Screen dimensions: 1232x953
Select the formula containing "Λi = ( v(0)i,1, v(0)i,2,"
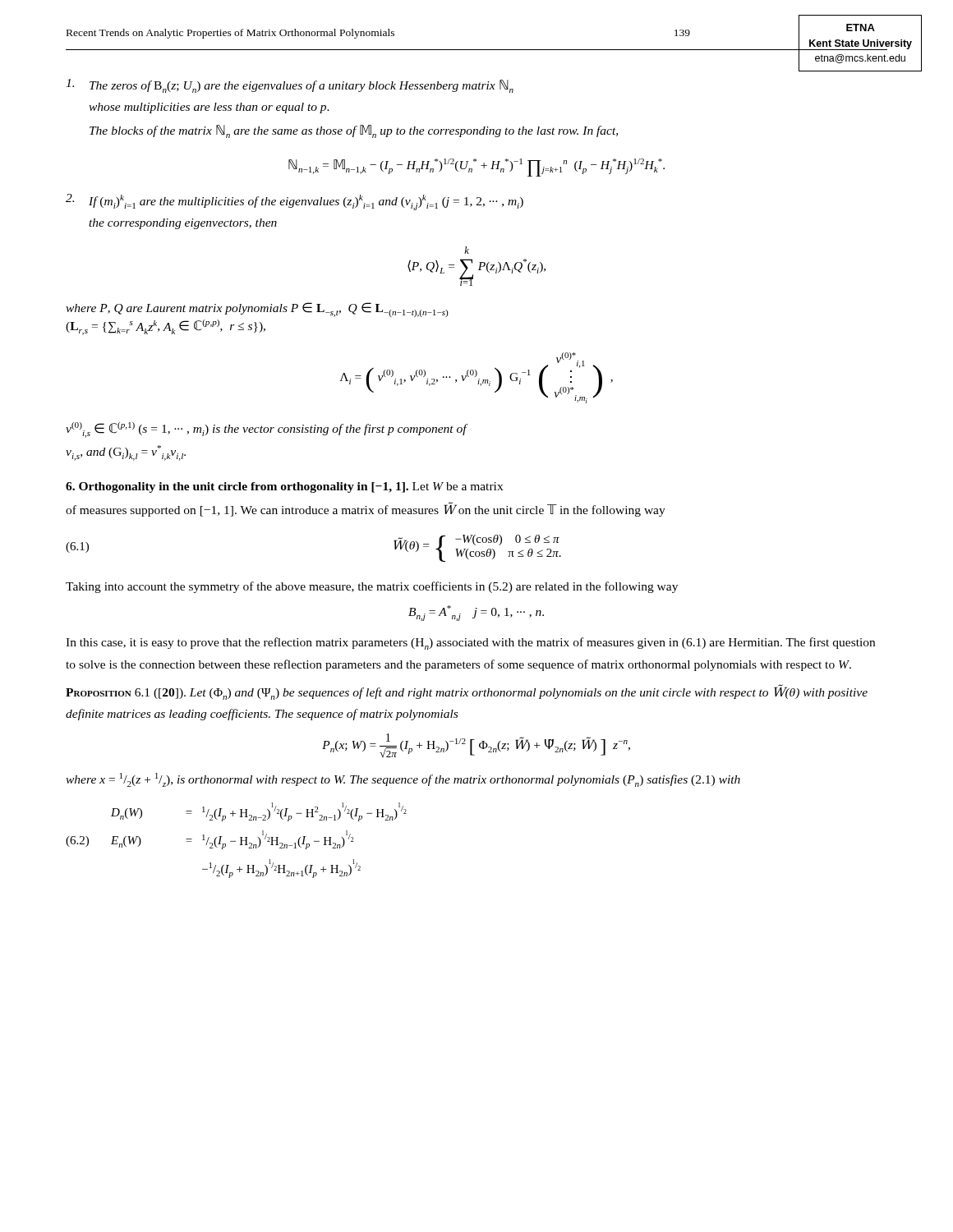[476, 378]
